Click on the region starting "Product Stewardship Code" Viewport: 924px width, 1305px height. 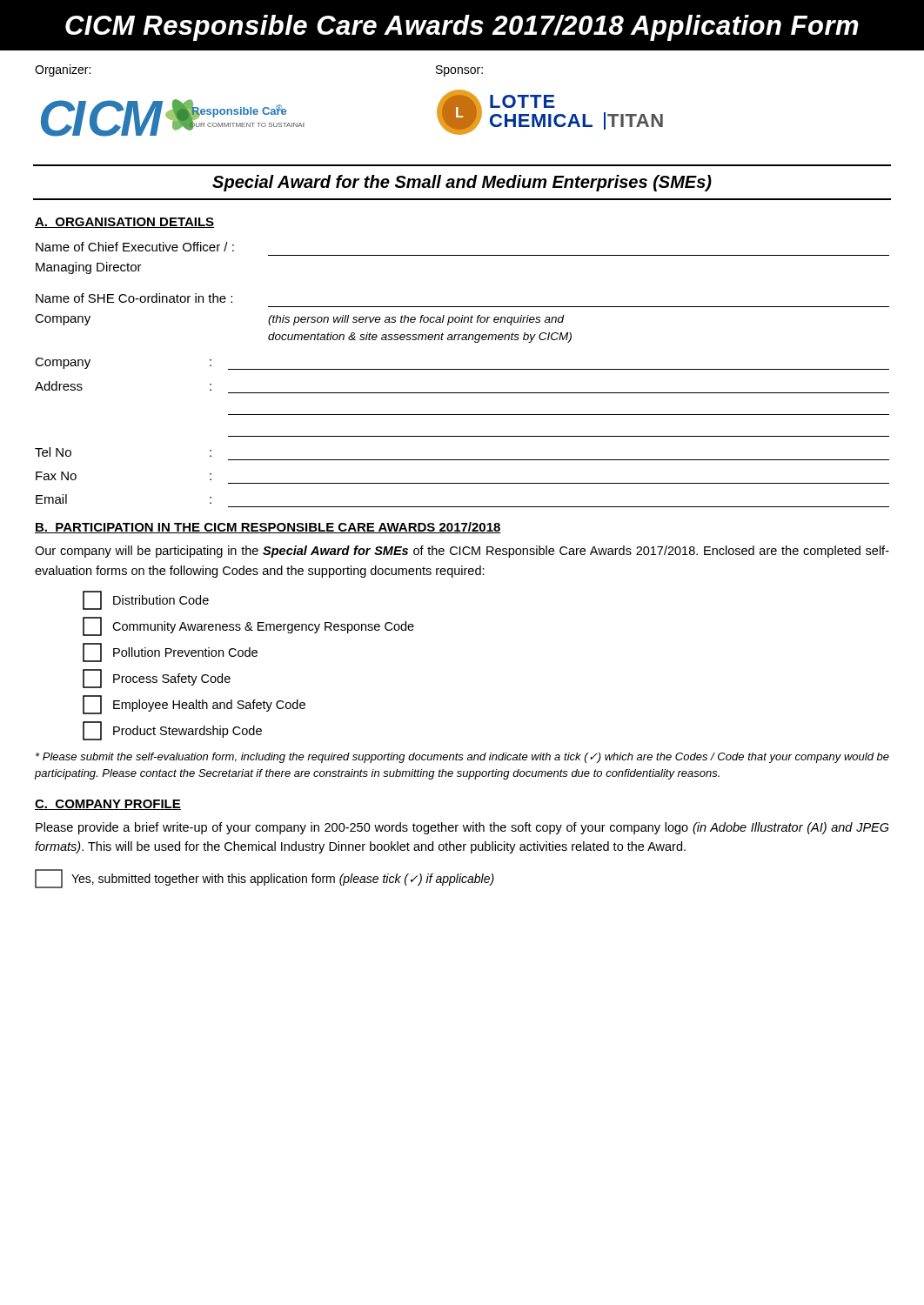(x=173, y=731)
